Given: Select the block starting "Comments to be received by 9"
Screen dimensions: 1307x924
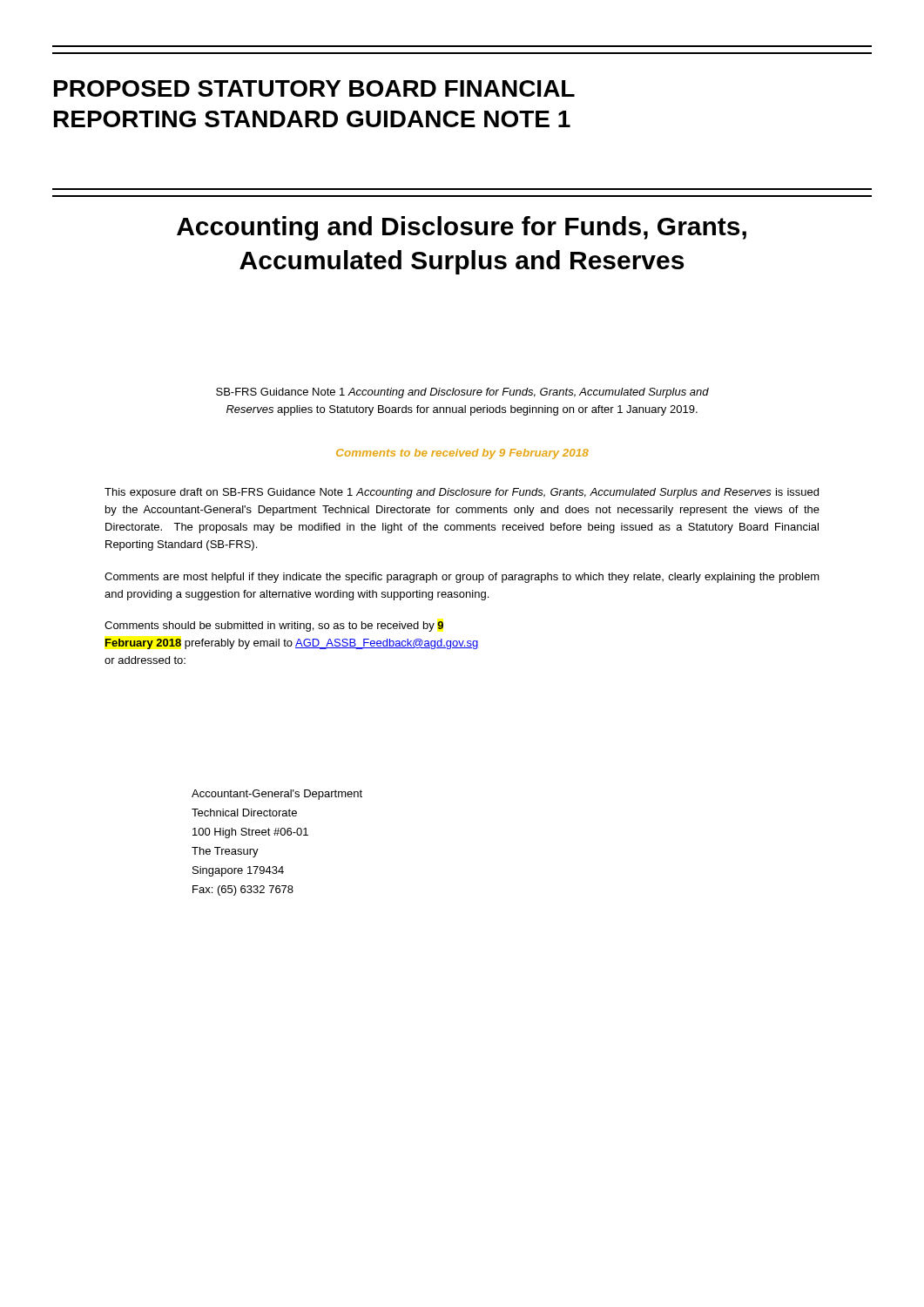Looking at the screenshot, I should (462, 453).
